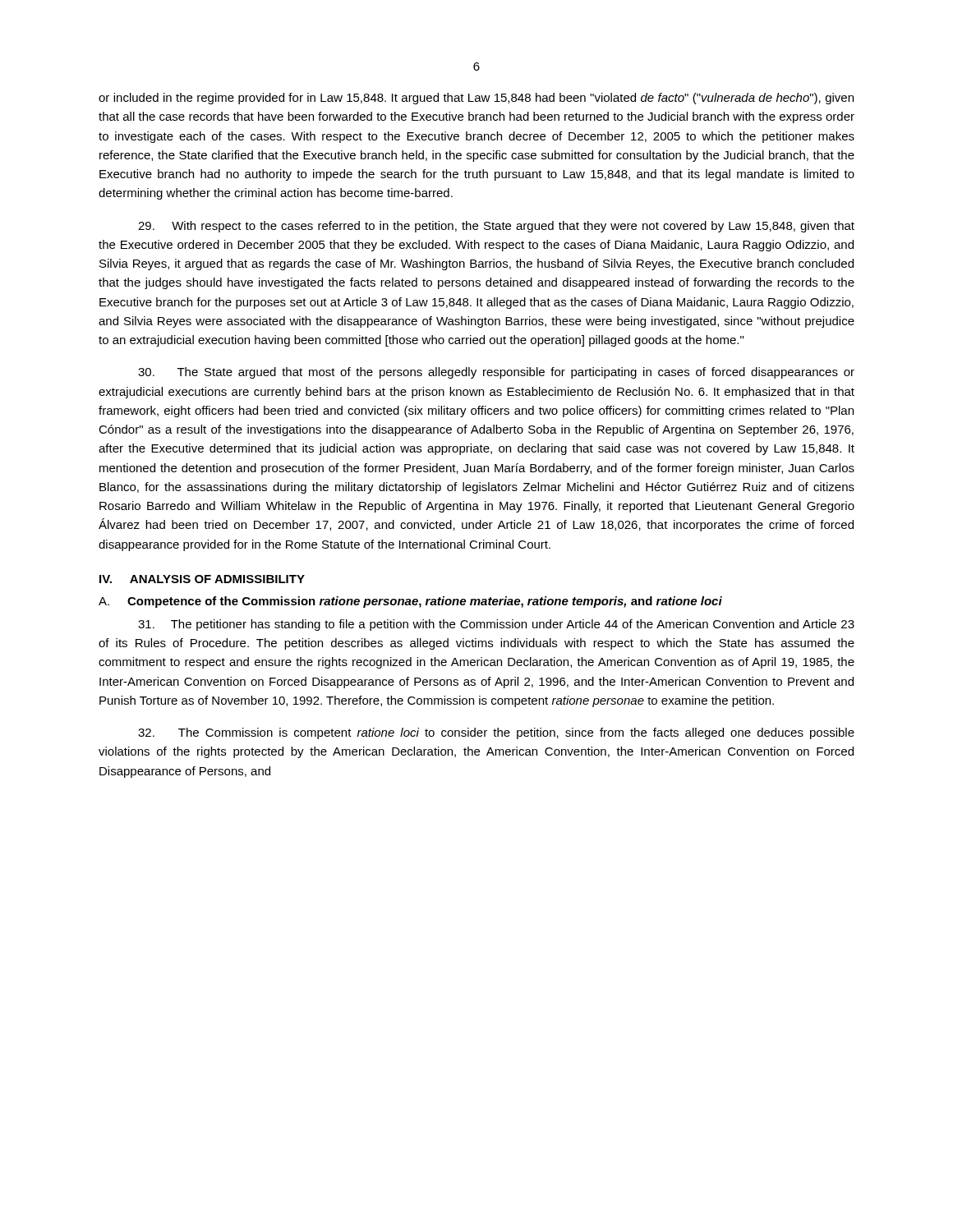Image resolution: width=953 pixels, height=1232 pixels.
Task: Point to "IV. ANALYSIS OF ADMISSIBILITY"
Action: point(202,578)
